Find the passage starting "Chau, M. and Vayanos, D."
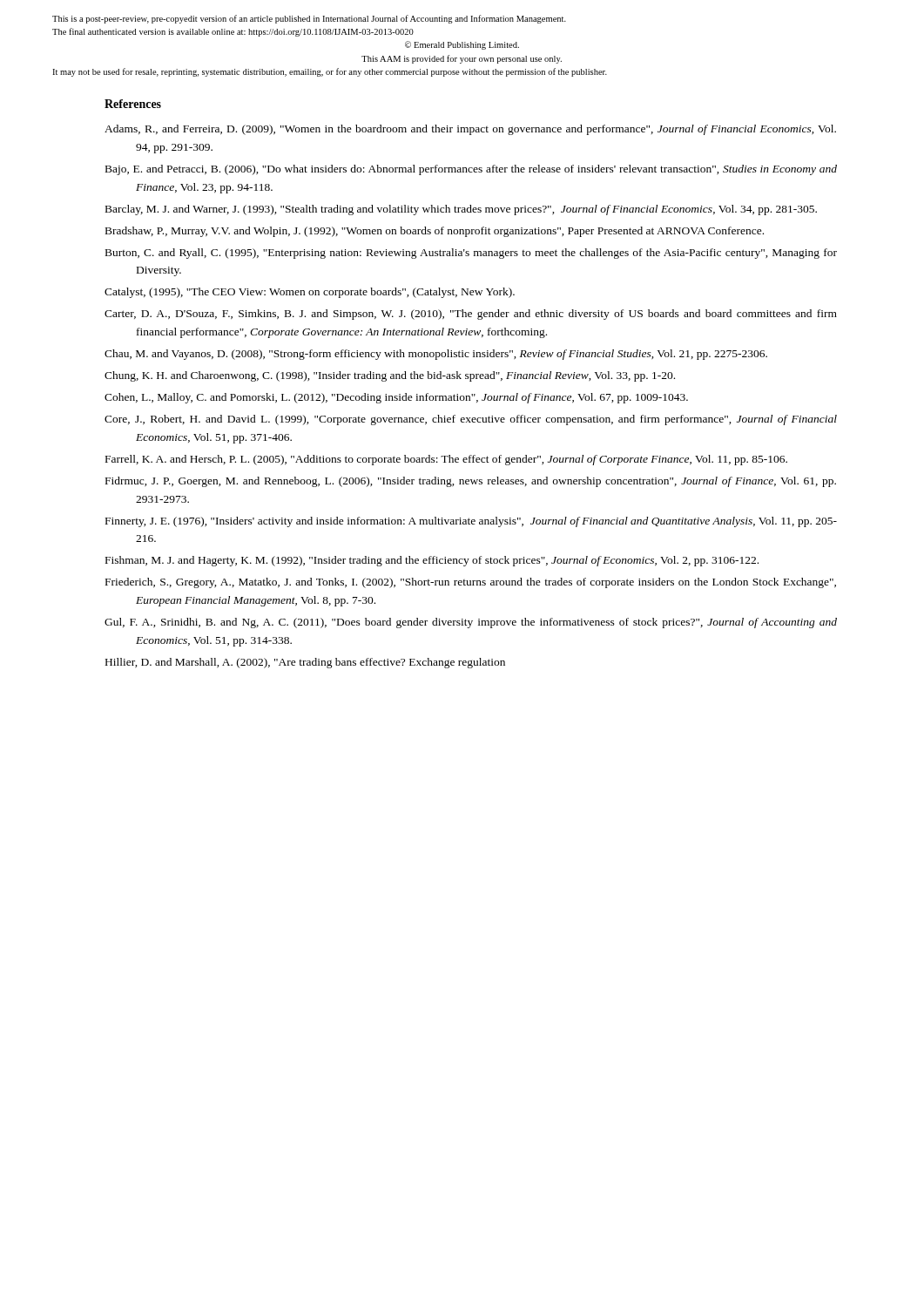Image resolution: width=924 pixels, height=1307 pixels. (x=436, y=353)
